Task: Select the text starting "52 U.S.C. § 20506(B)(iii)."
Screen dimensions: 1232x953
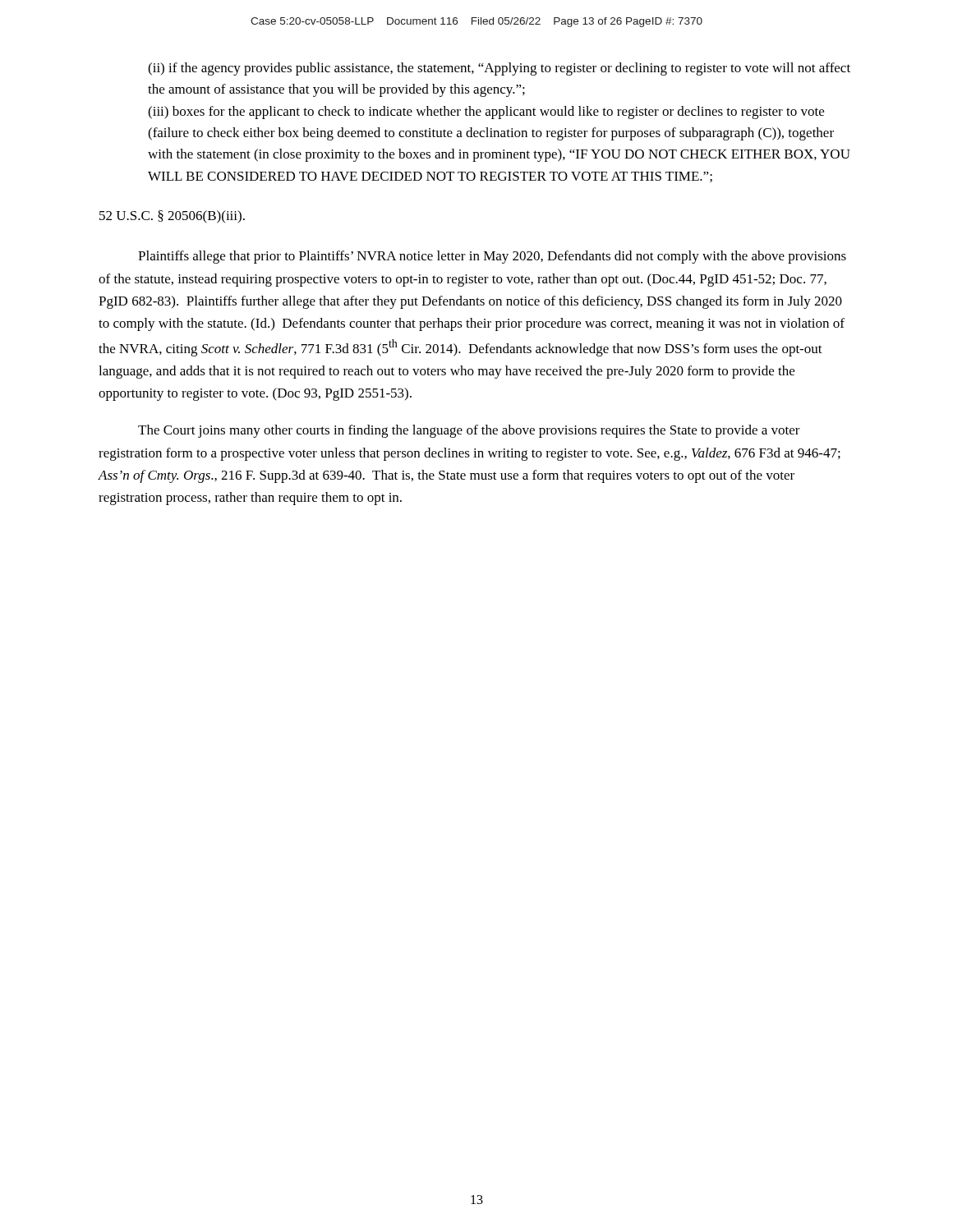Action: 172,216
